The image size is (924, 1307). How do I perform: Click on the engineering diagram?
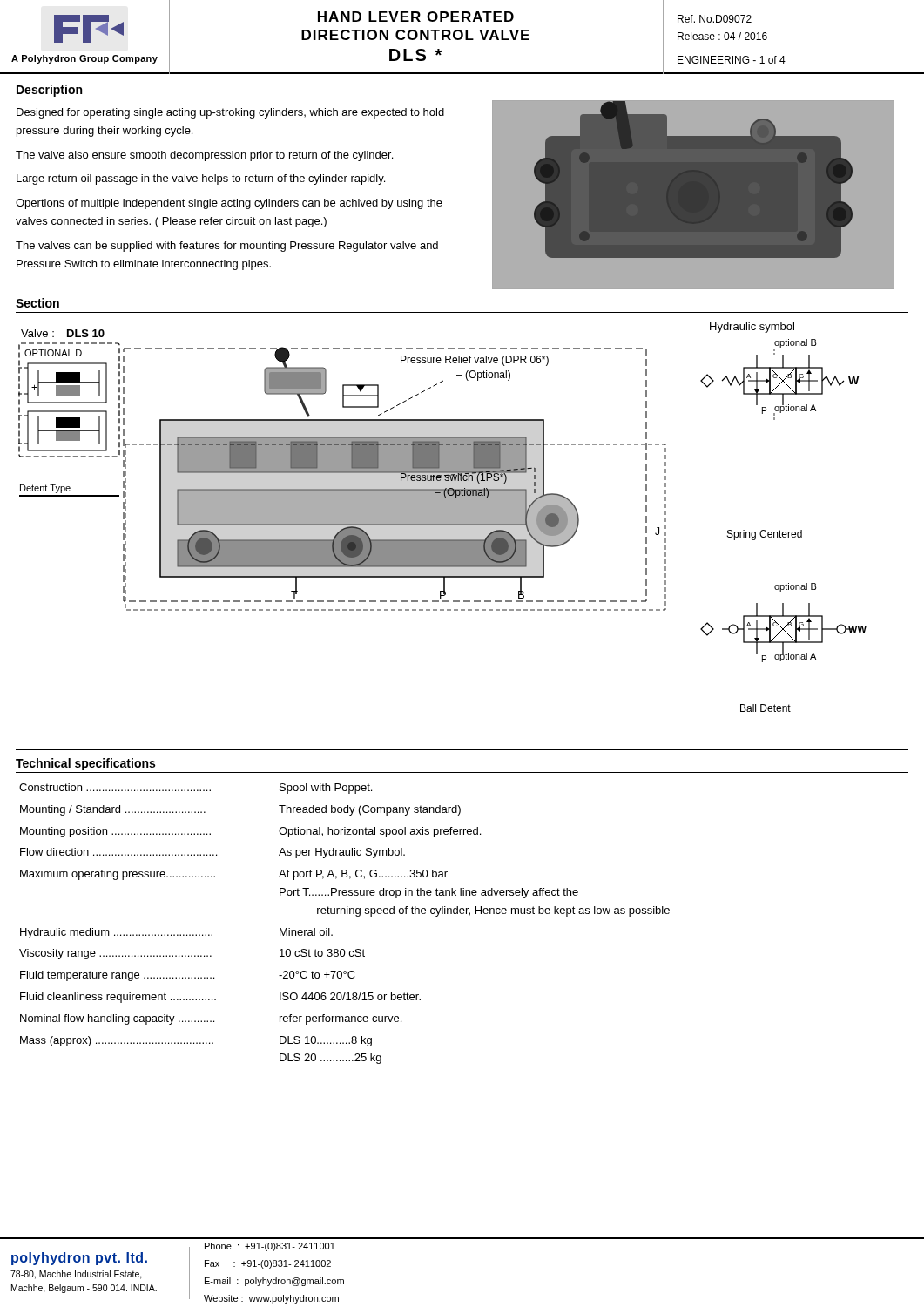[465, 529]
